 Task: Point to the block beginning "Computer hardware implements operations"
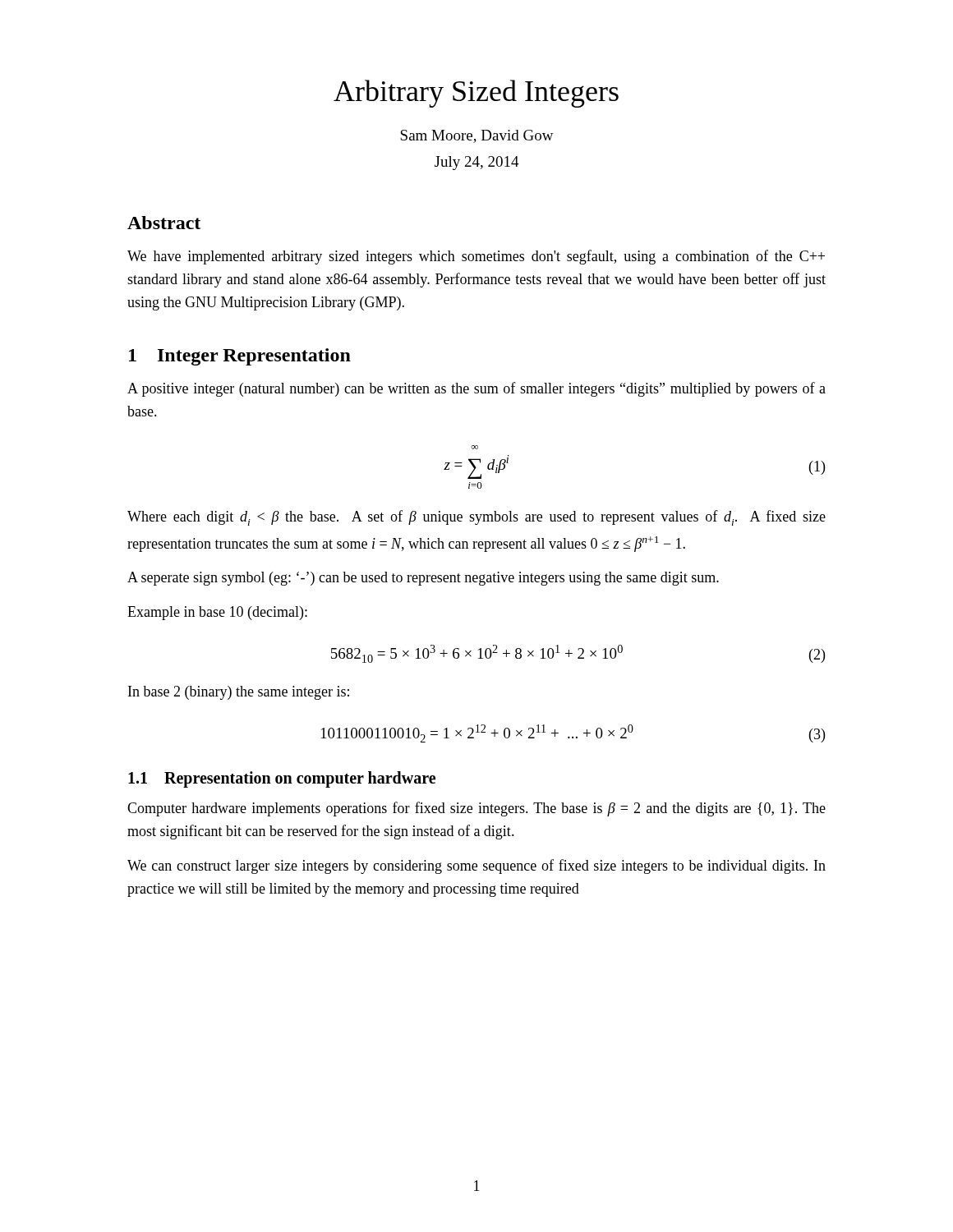(x=476, y=820)
